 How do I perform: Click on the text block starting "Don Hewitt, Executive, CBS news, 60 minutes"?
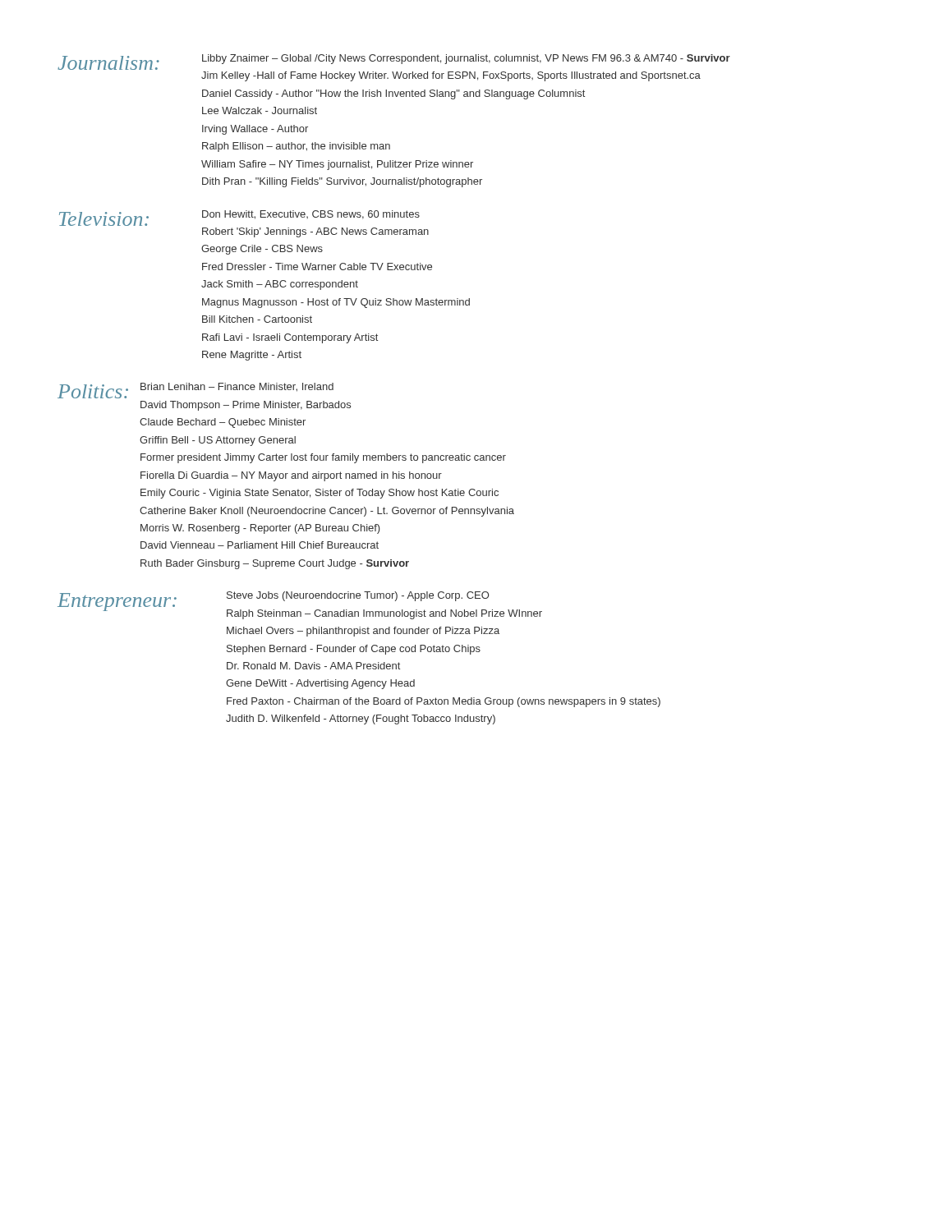coord(310,214)
